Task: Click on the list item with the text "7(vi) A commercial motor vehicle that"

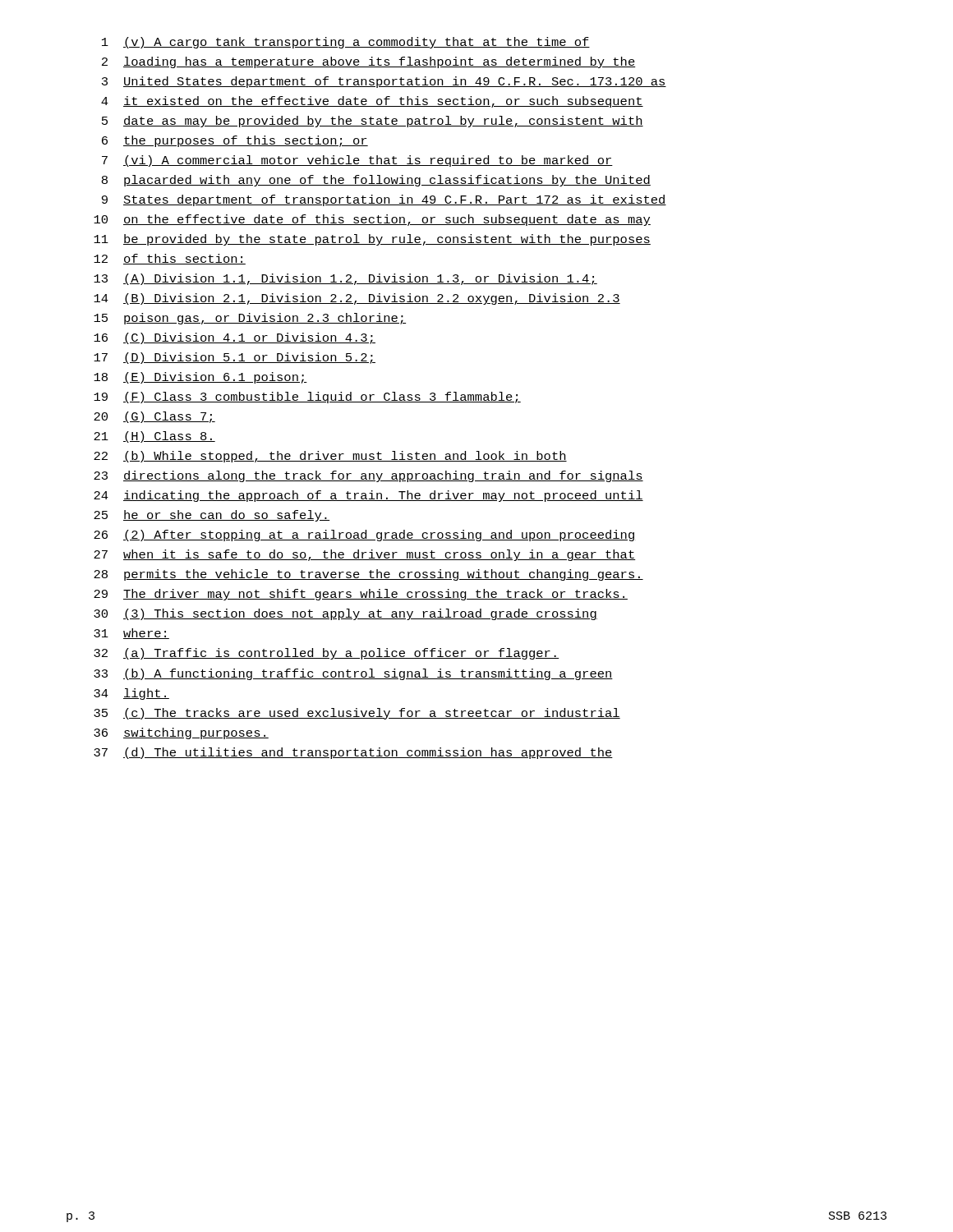Action: click(476, 161)
